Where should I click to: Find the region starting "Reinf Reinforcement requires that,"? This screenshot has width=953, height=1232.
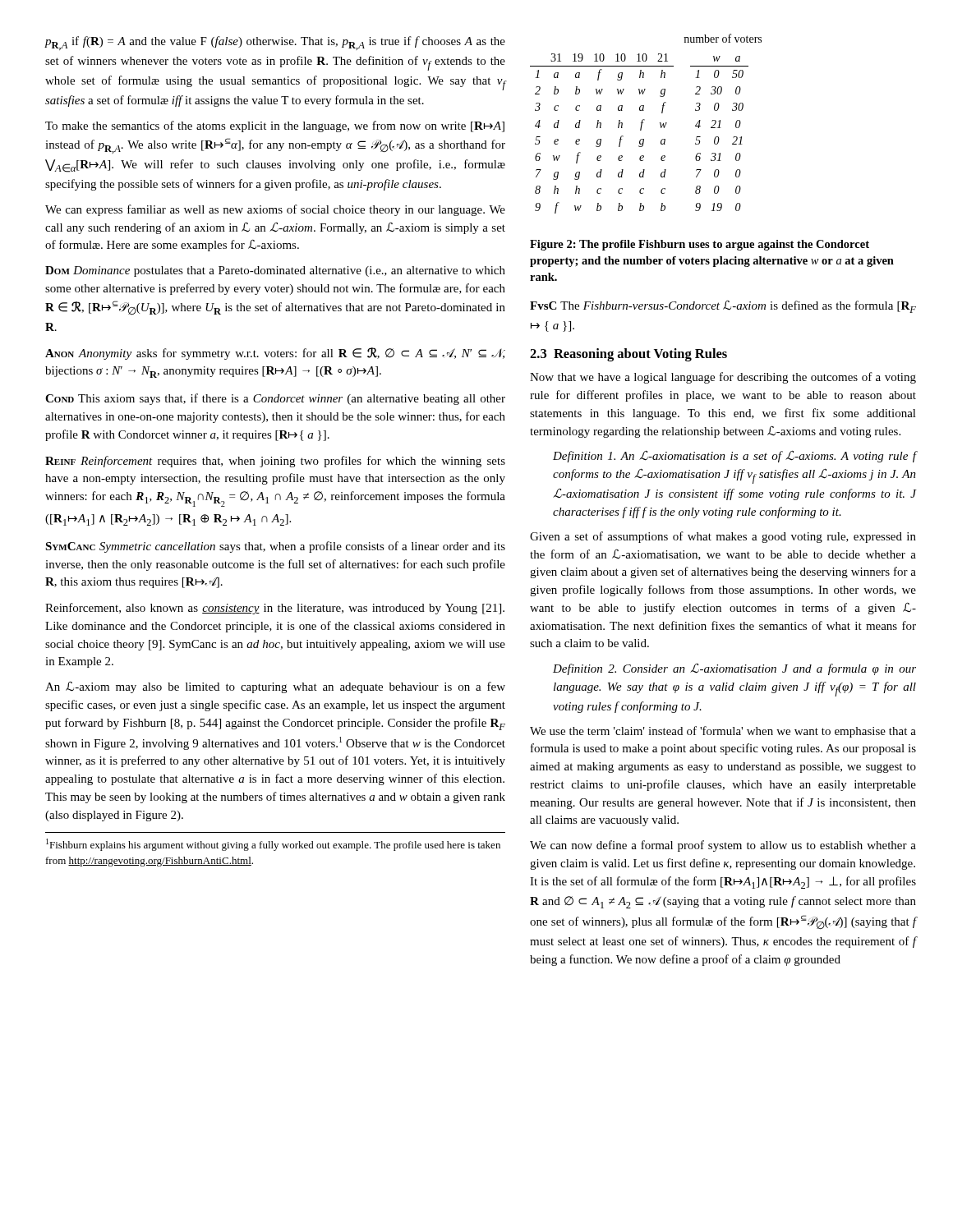tap(275, 491)
